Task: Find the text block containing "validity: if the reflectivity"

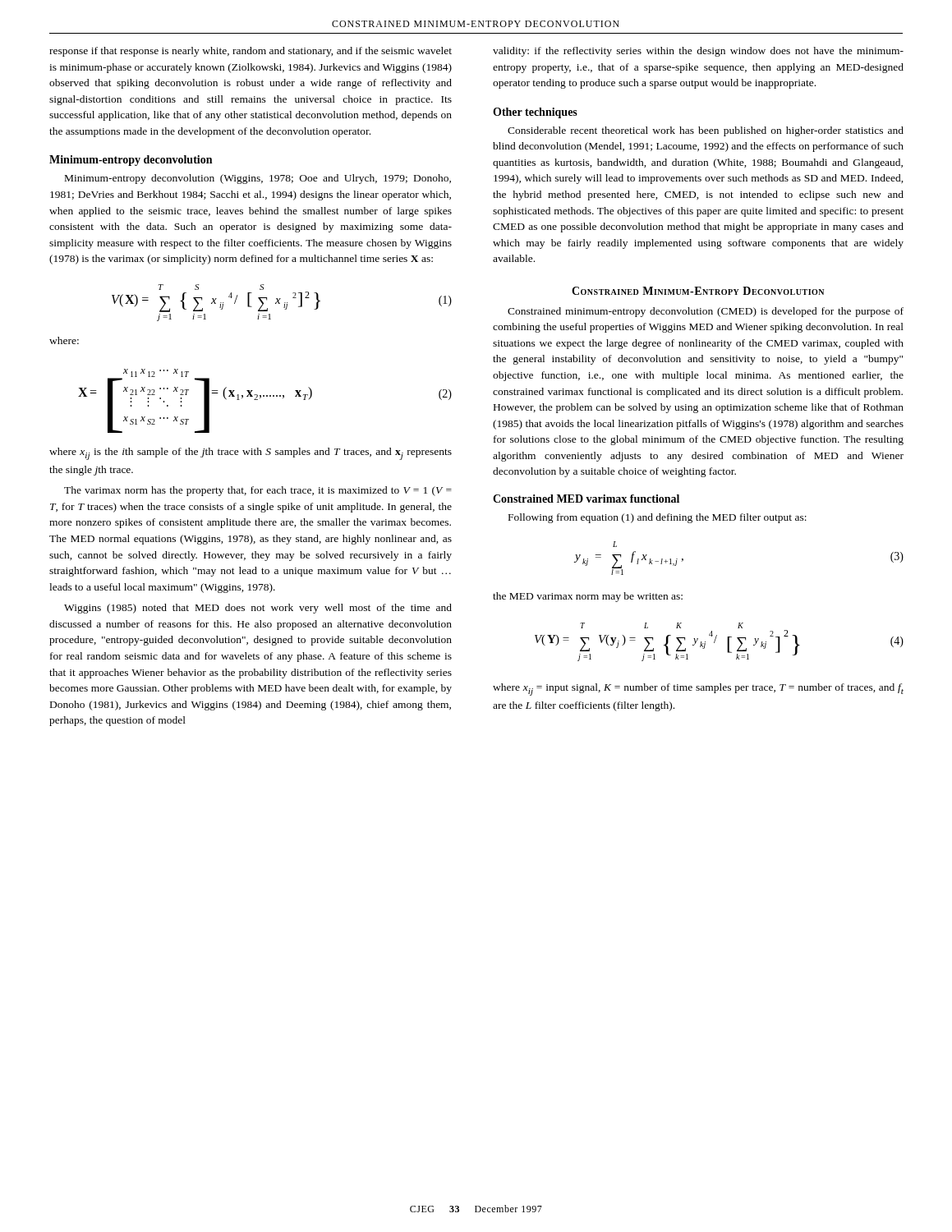Action: (698, 67)
